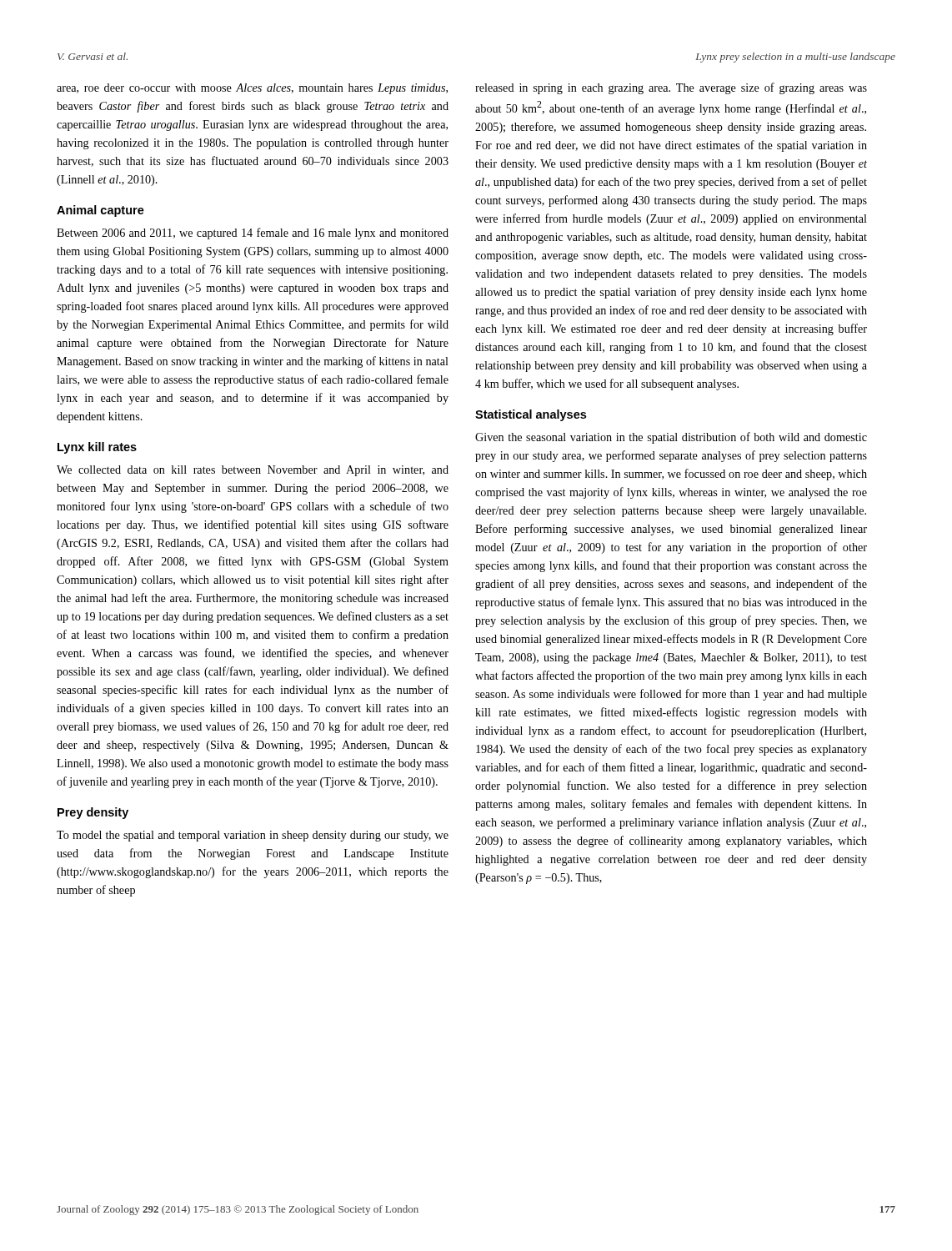Point to the text block starting "Prey density"

93,812
